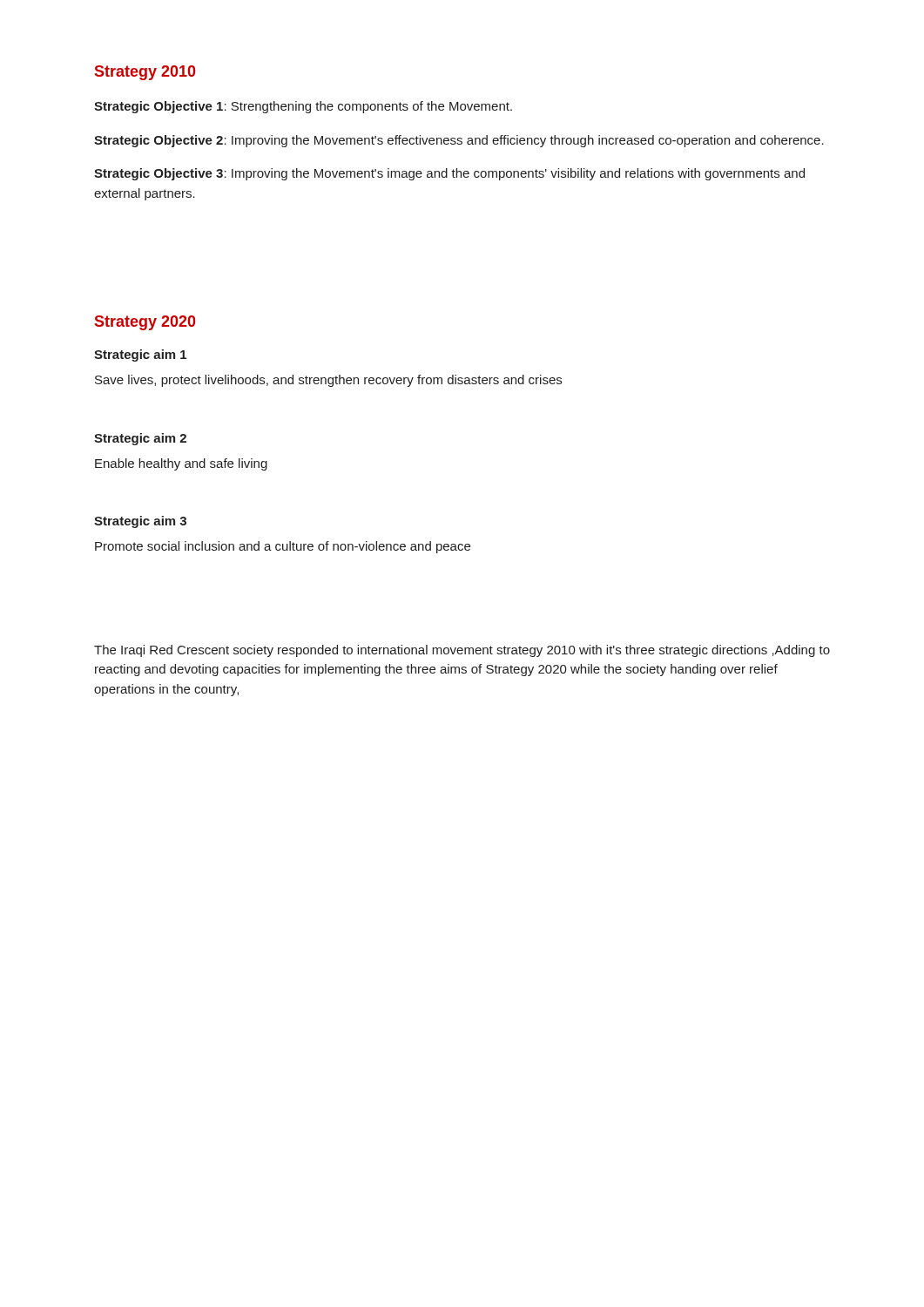Click the passage that begins "Promote social inclusion and a culture of non-violence"
This screenshot has height=1307, width=924.
coord(283,546)
